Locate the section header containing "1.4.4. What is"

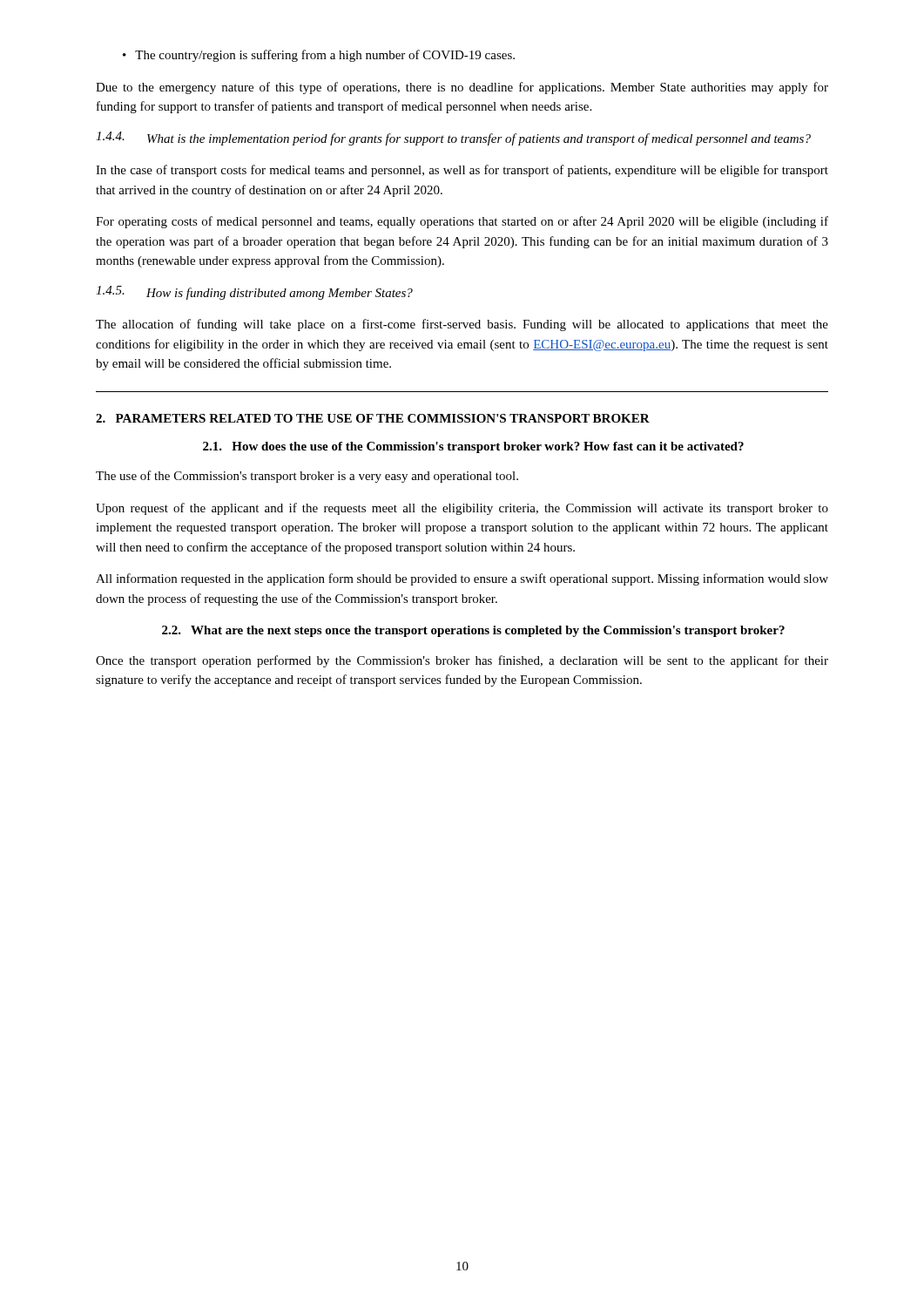point(453,138)
